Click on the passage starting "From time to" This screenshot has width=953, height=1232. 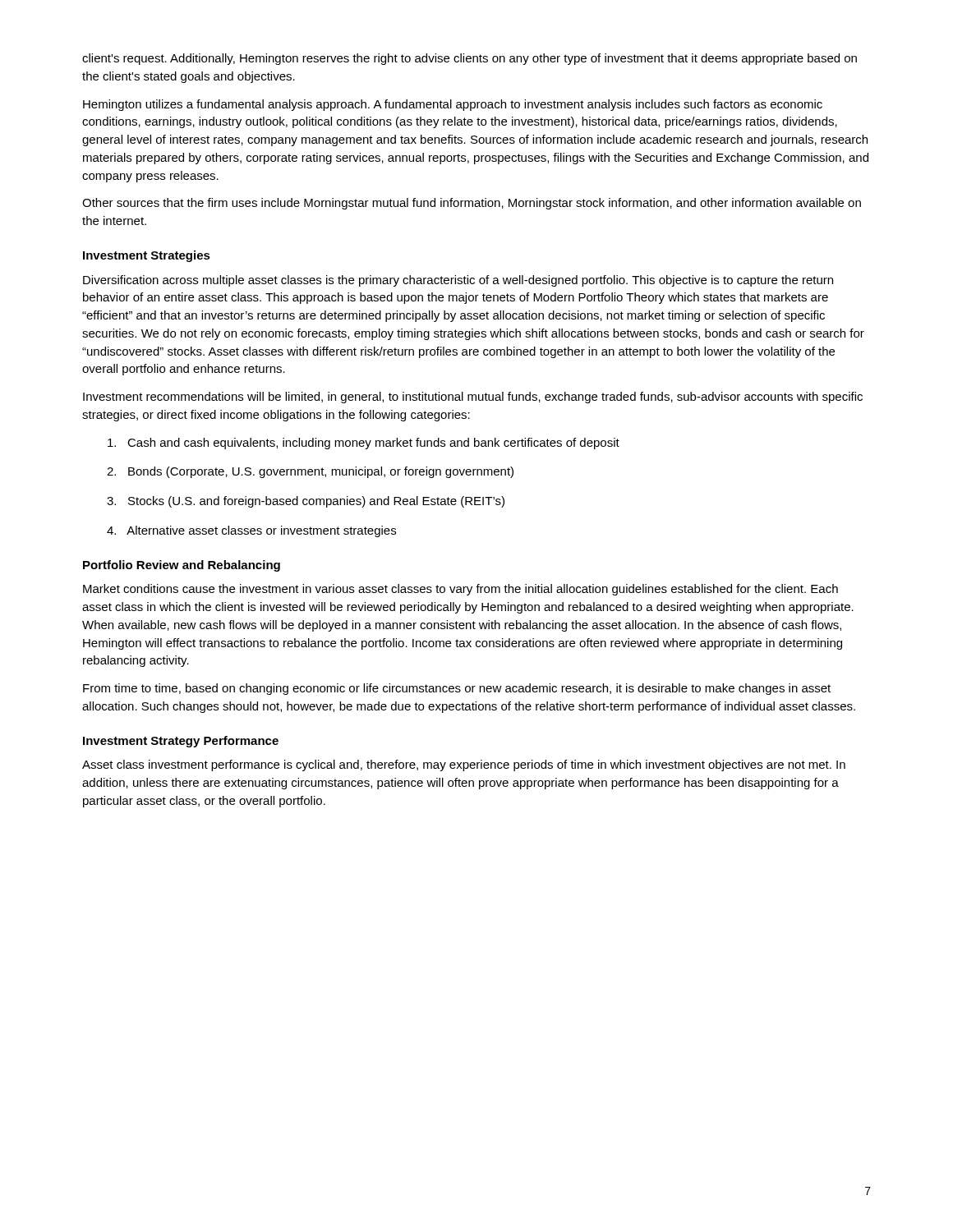tap(469, 697)
